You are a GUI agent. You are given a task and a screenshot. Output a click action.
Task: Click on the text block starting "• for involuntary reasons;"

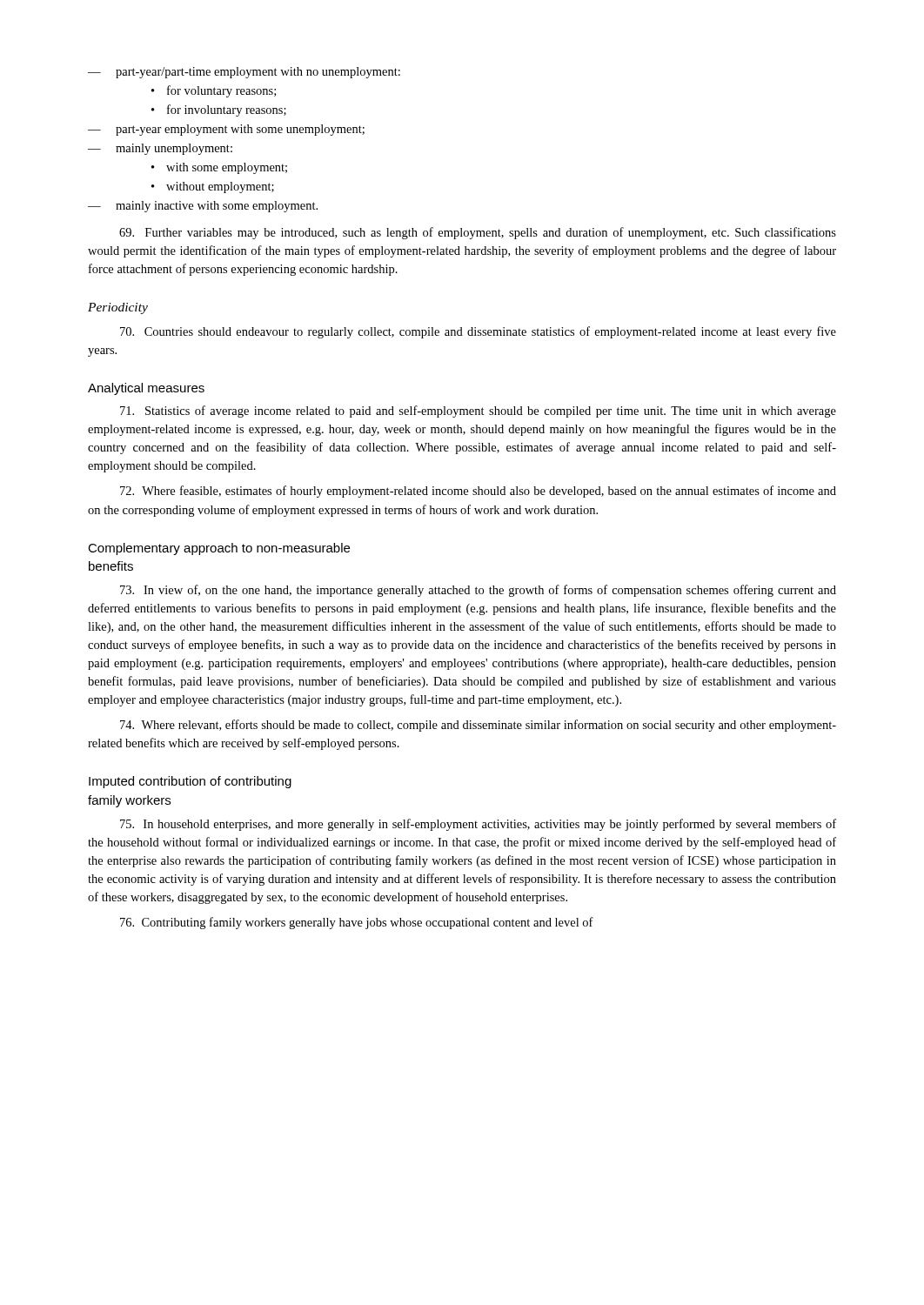coord(219,110)
